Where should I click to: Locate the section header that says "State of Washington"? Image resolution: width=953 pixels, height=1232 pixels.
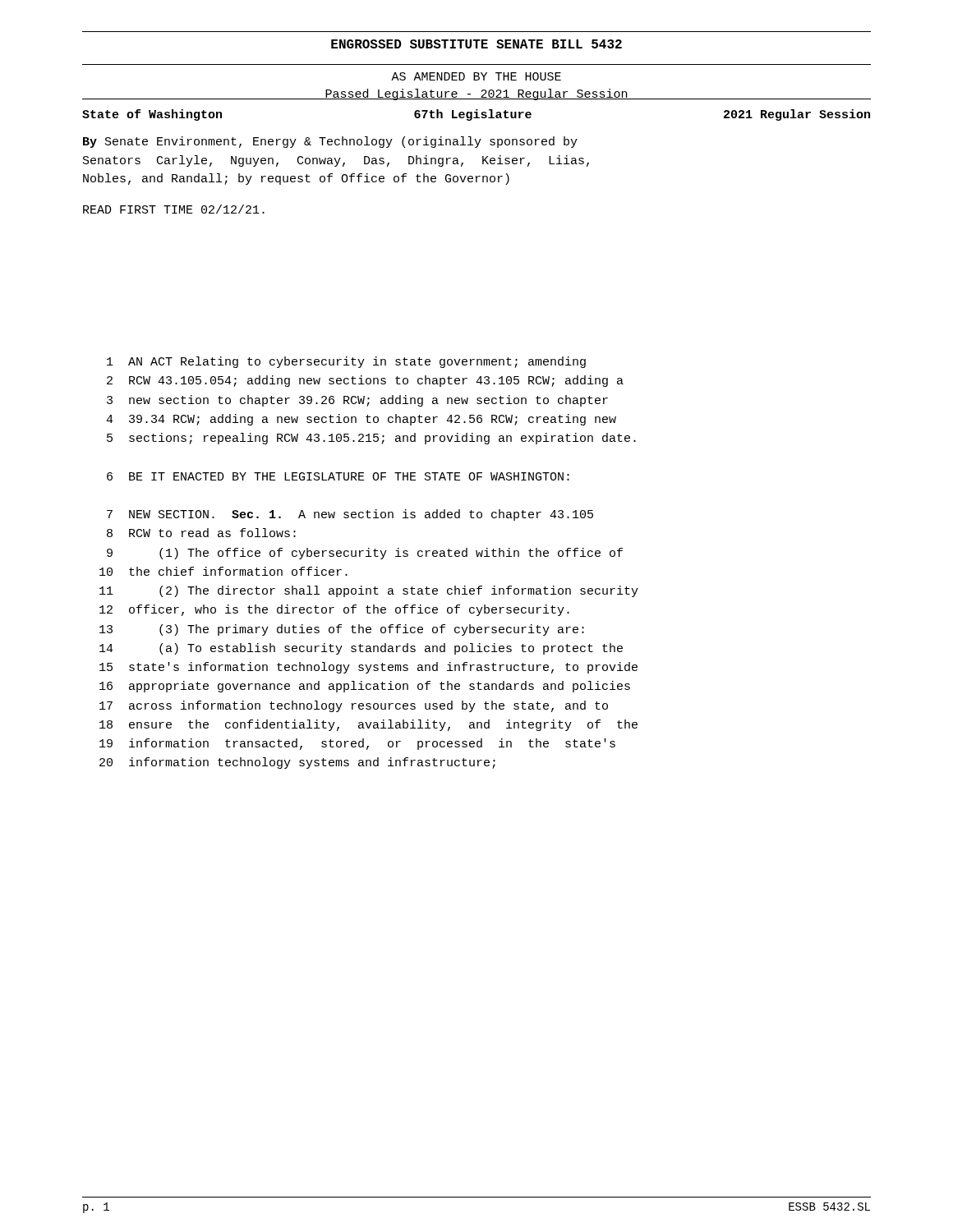(476, 115)
